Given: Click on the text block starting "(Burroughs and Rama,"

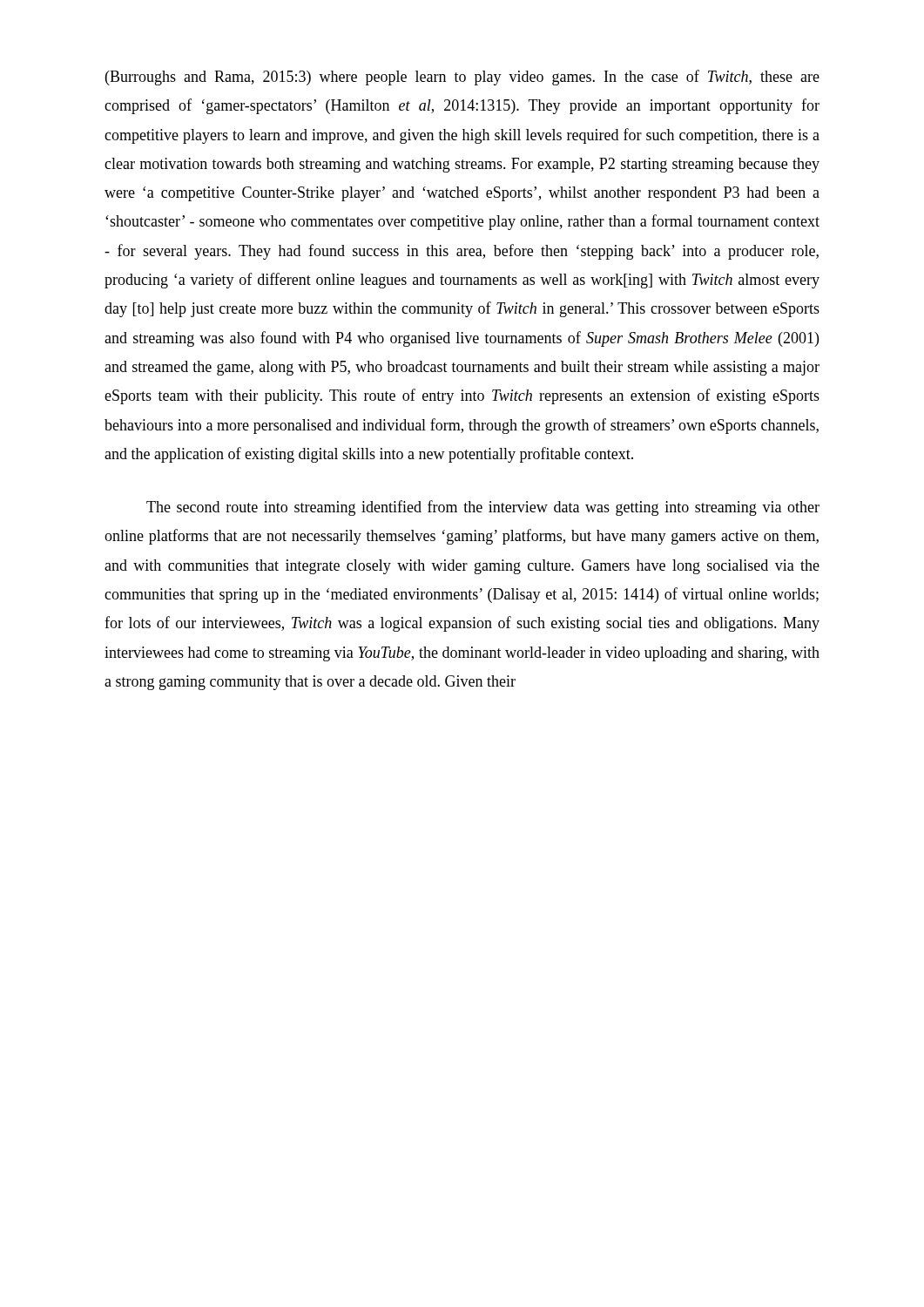Looking at the screenshot, I should coord(462,265).
